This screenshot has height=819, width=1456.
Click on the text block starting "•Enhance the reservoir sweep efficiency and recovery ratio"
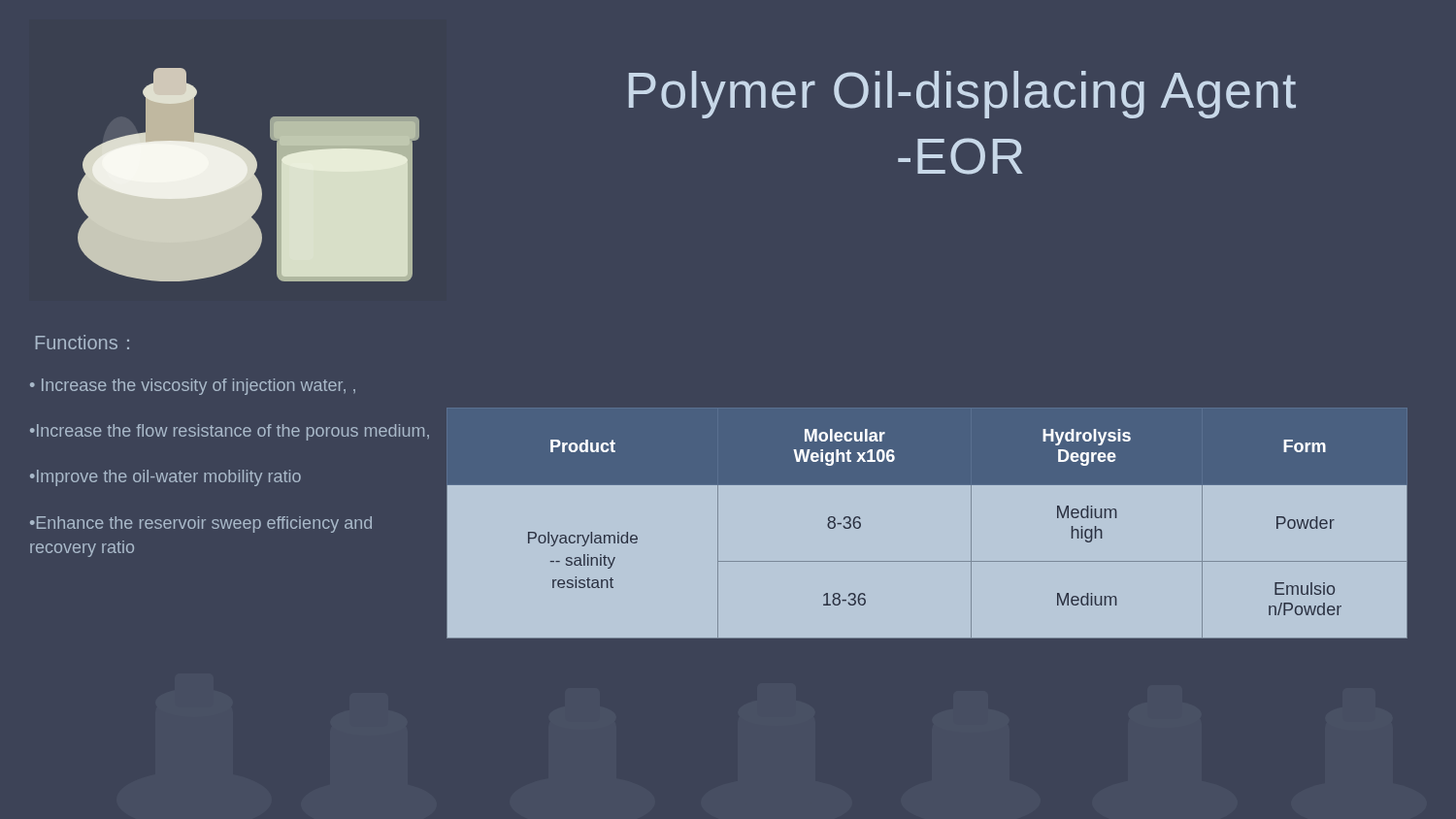coord(201,535)
